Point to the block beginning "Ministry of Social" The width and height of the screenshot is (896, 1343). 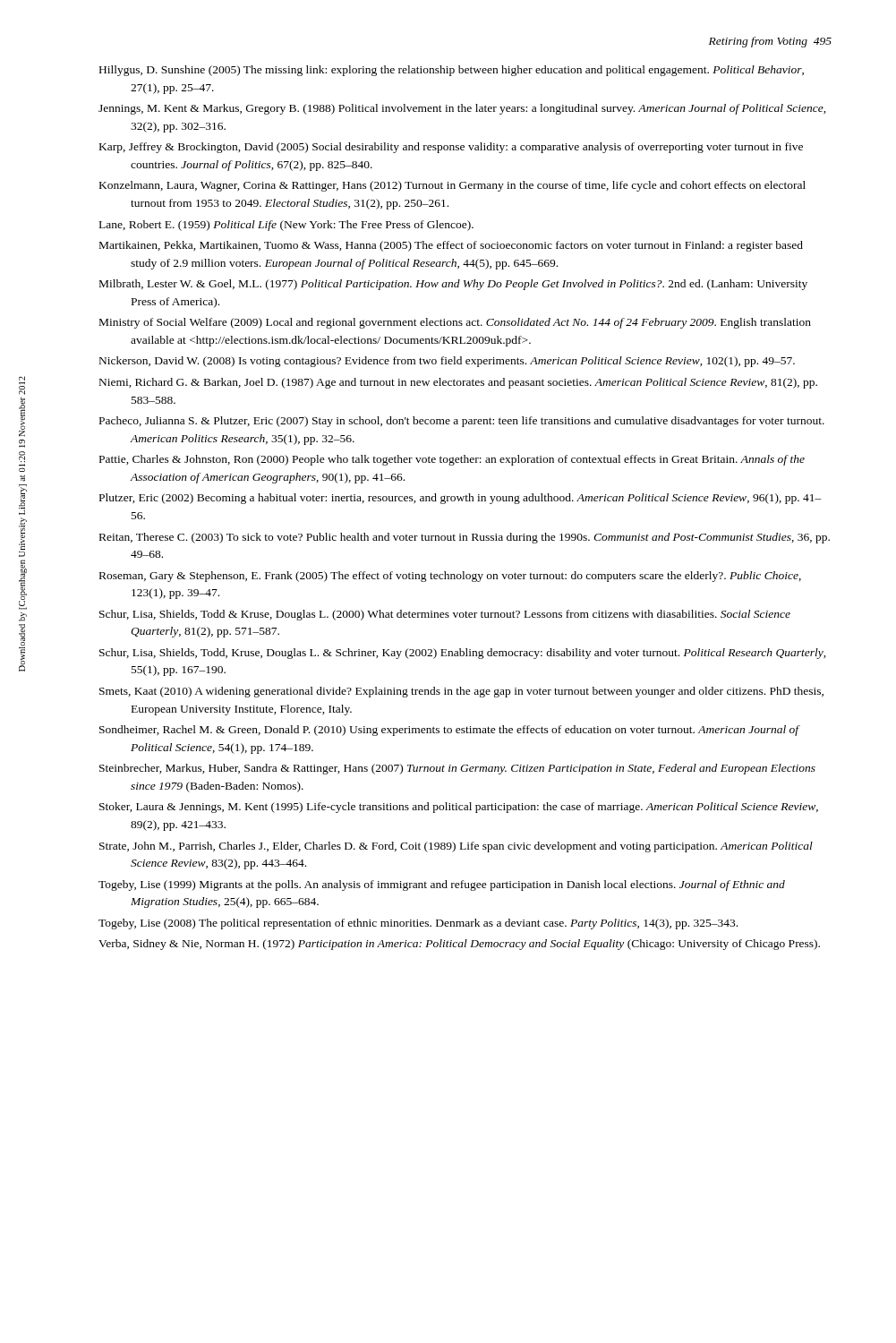(x=455, y=331)
